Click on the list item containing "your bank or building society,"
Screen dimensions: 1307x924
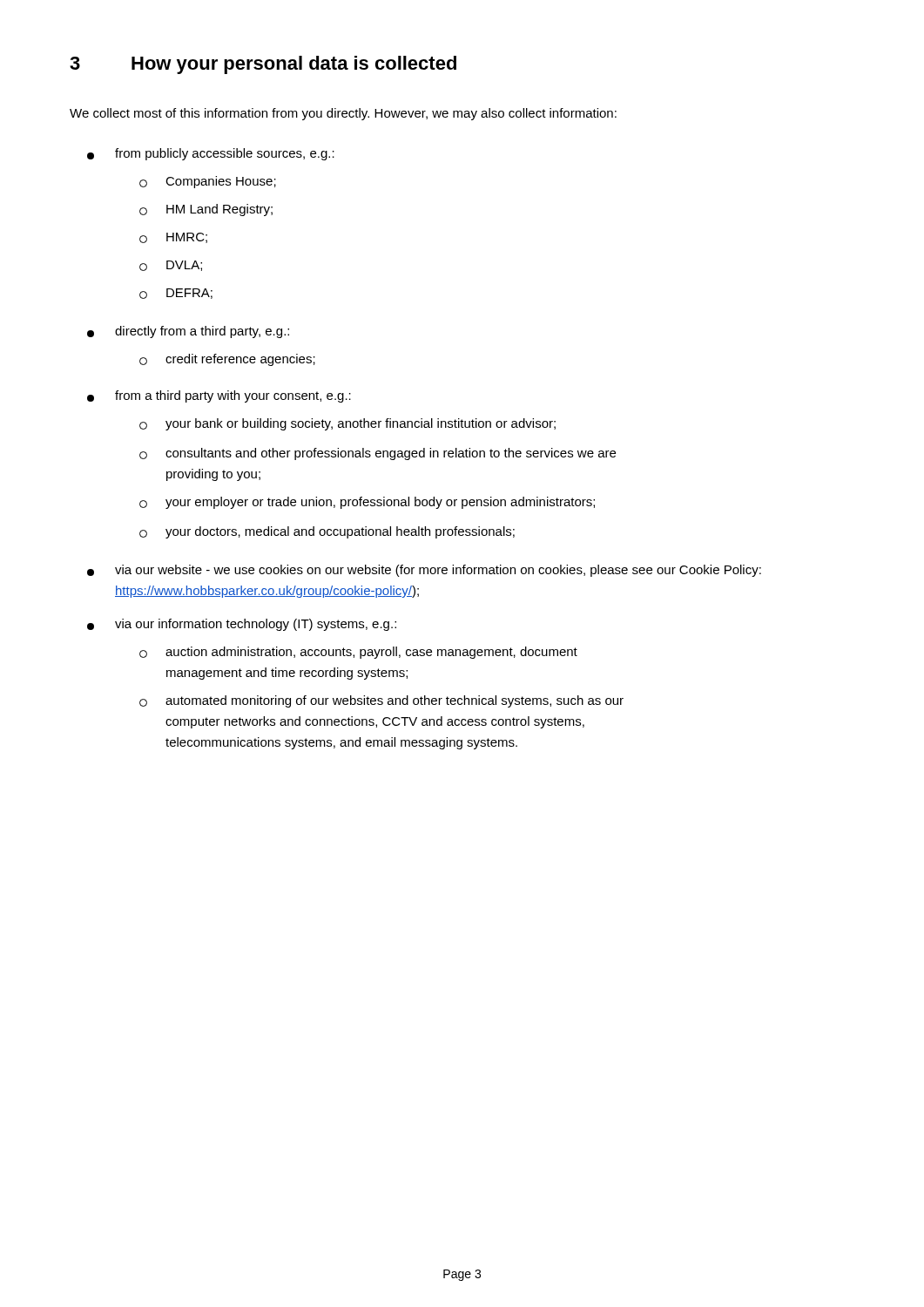point(348,424)
